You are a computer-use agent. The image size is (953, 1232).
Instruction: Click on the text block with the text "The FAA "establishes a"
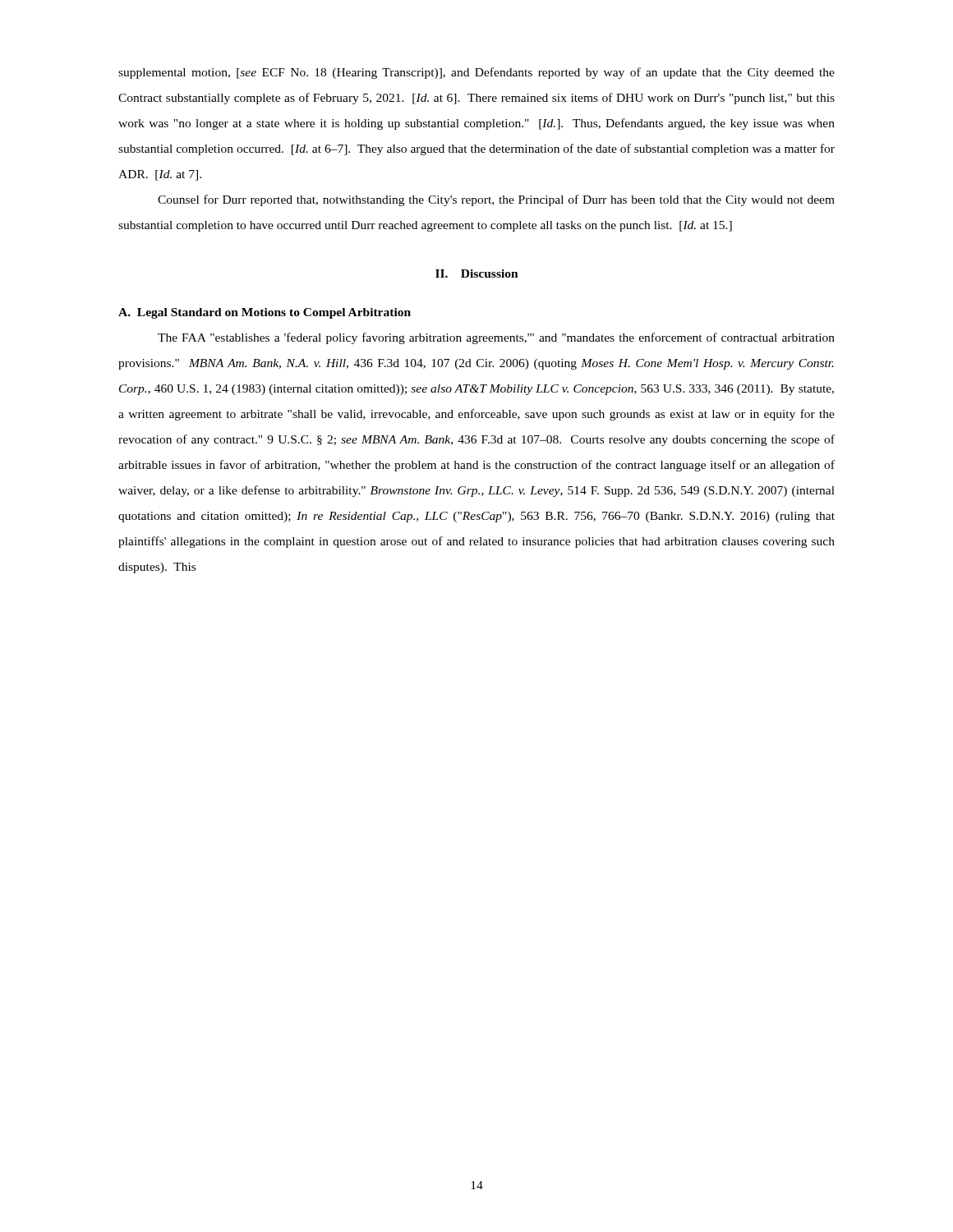click(476, 452)
